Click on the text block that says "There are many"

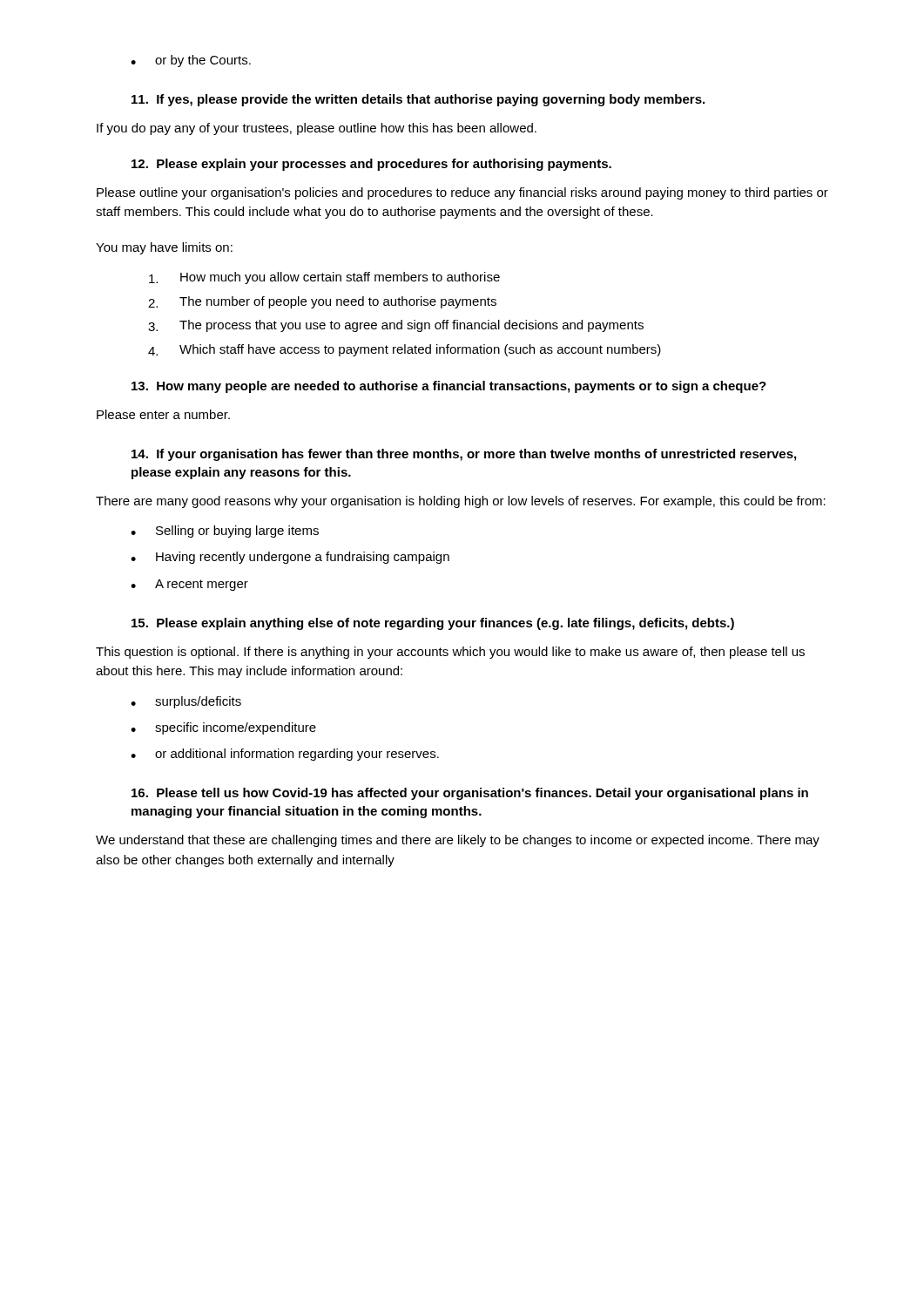coord(461,500)
